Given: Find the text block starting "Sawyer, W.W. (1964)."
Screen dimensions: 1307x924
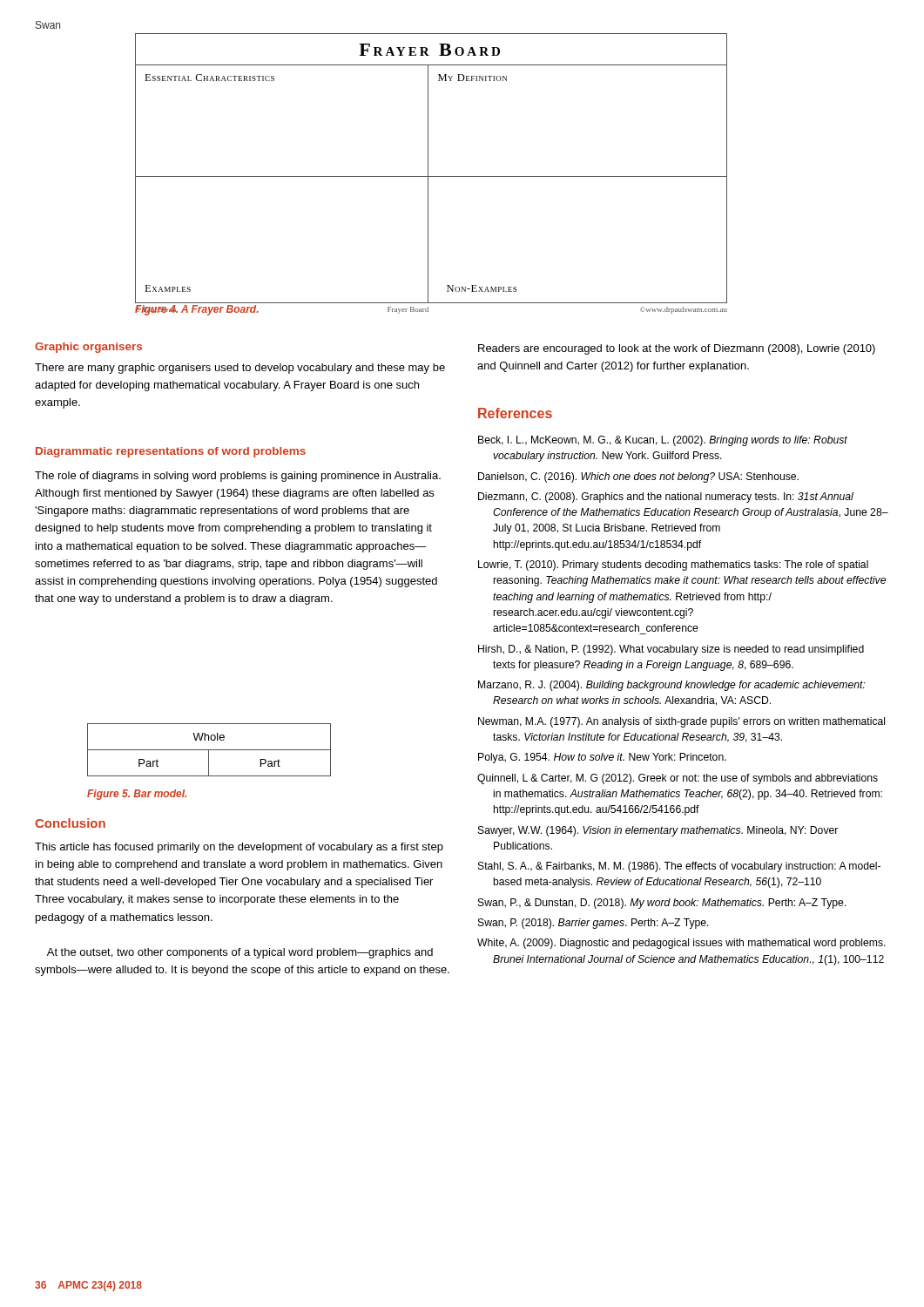Looking at the screenshot, I should pyautogui.click(x=658, y=838).
